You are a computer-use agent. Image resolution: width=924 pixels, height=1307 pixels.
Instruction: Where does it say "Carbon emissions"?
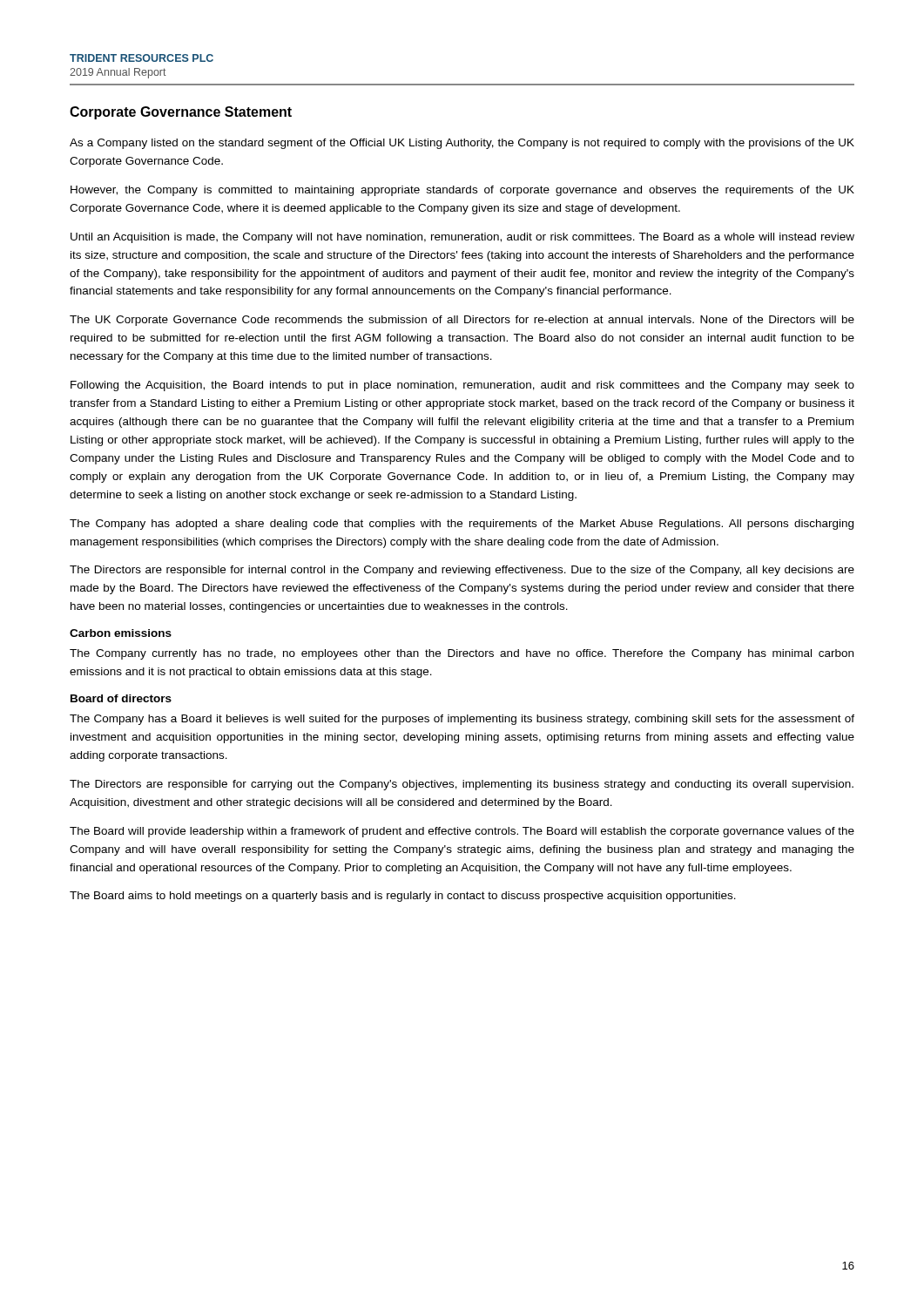coord(121,633)
